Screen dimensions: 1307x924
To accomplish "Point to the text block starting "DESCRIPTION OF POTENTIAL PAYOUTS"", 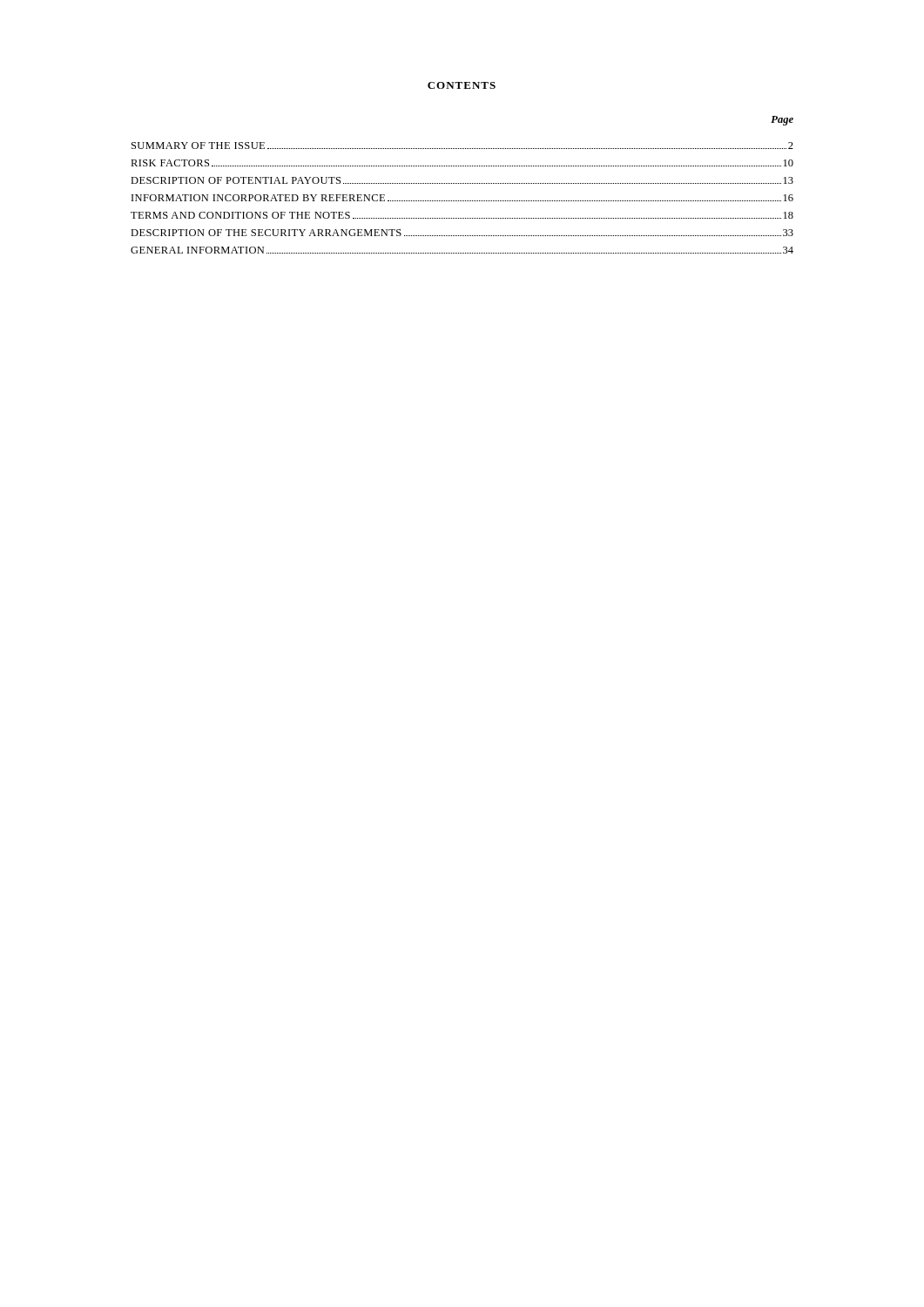I will click(462, 181).
